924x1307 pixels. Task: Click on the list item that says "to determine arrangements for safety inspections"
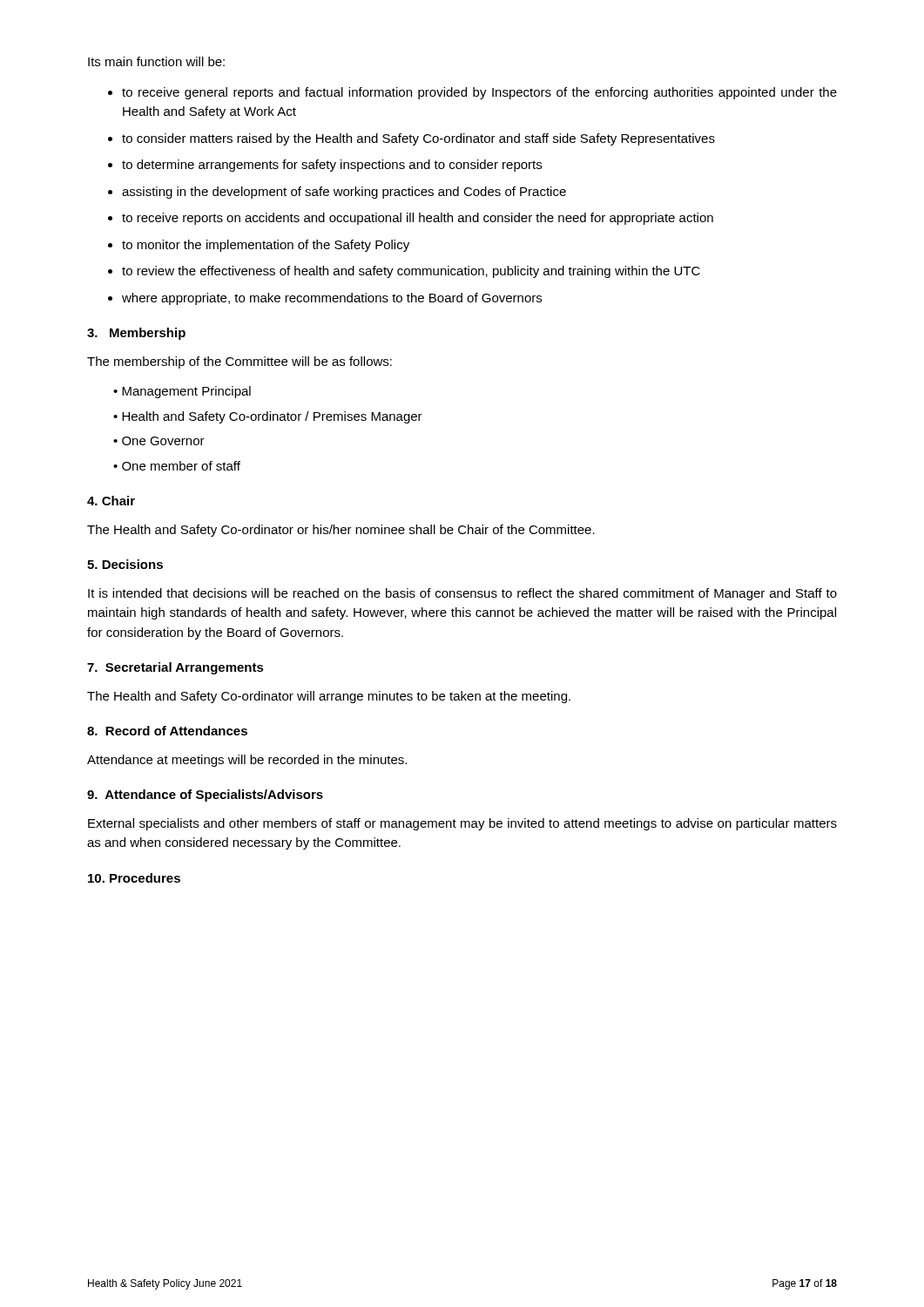479,165
